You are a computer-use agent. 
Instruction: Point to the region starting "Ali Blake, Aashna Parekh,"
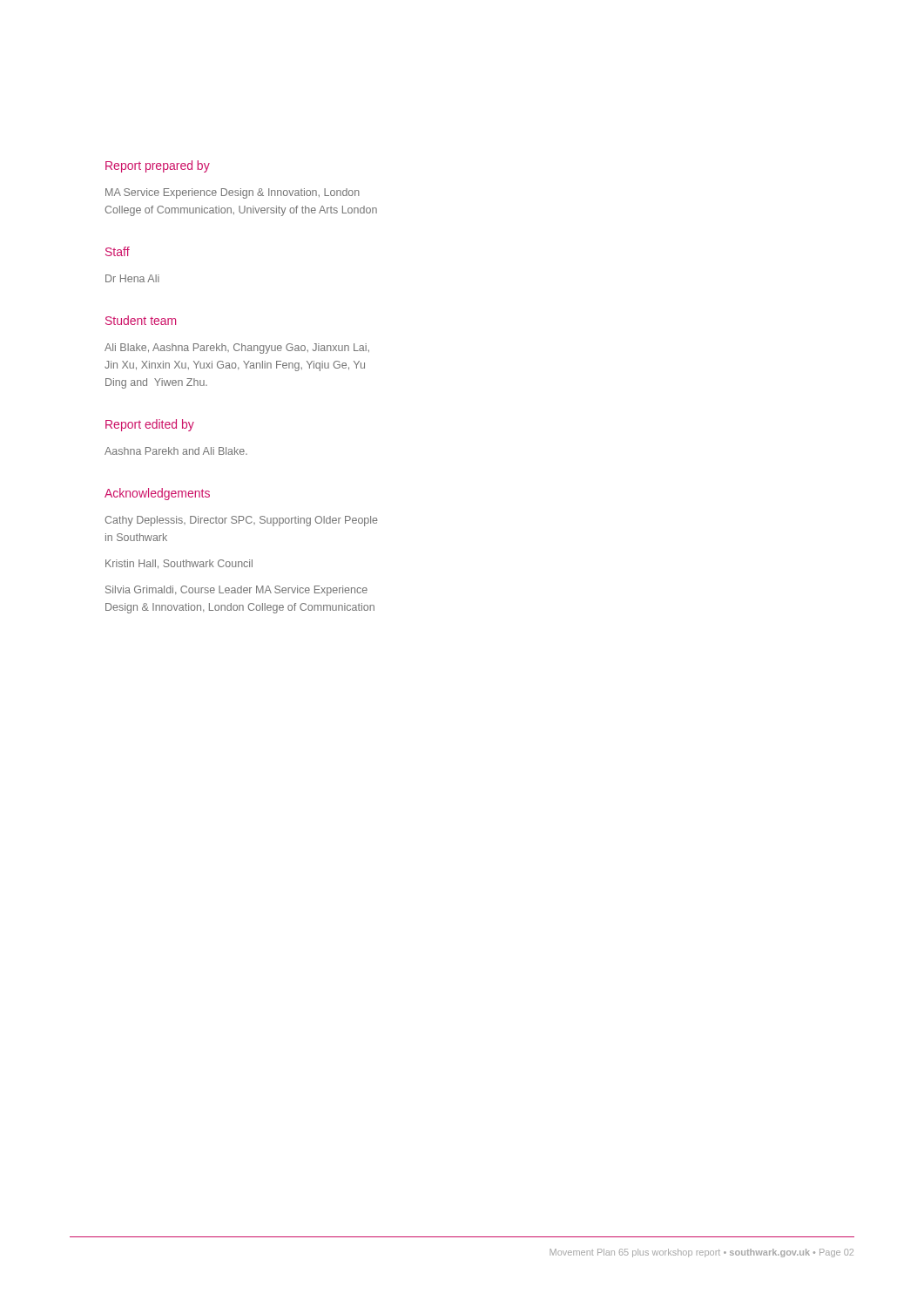(237, 365)
